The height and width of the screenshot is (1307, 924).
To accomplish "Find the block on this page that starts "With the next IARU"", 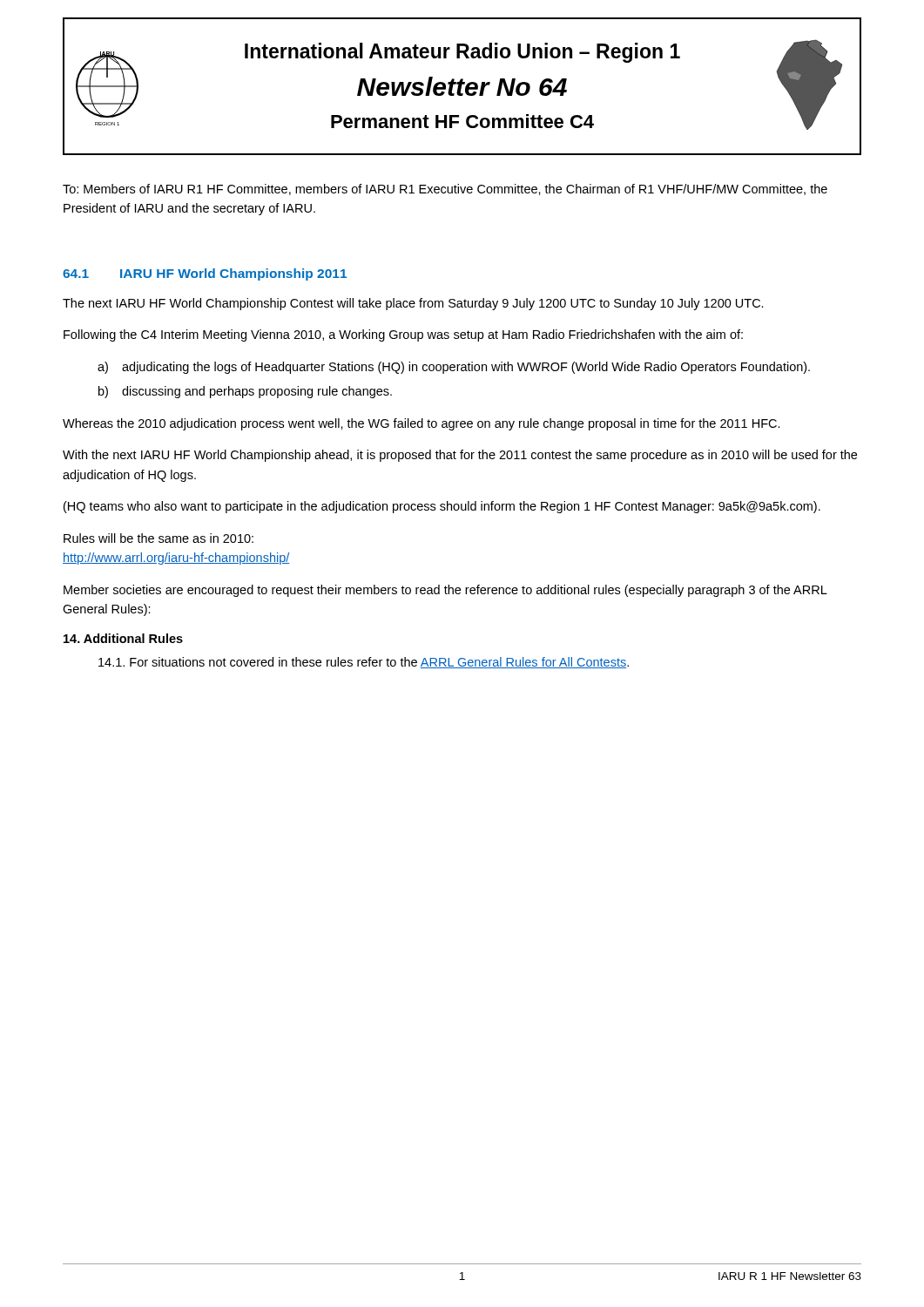I will tap(460, 465).
